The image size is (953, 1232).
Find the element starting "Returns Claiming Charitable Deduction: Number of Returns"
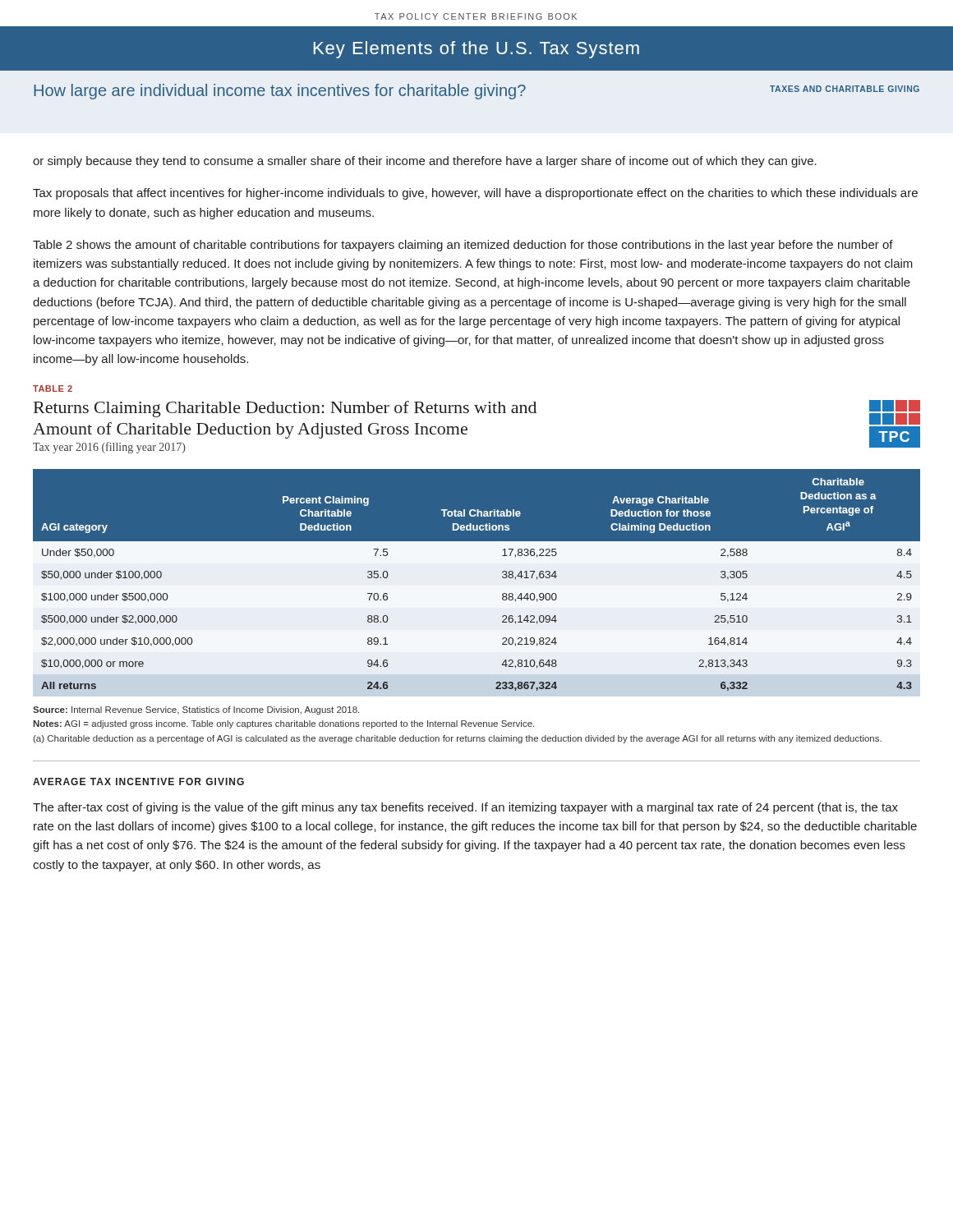[285, 417]
